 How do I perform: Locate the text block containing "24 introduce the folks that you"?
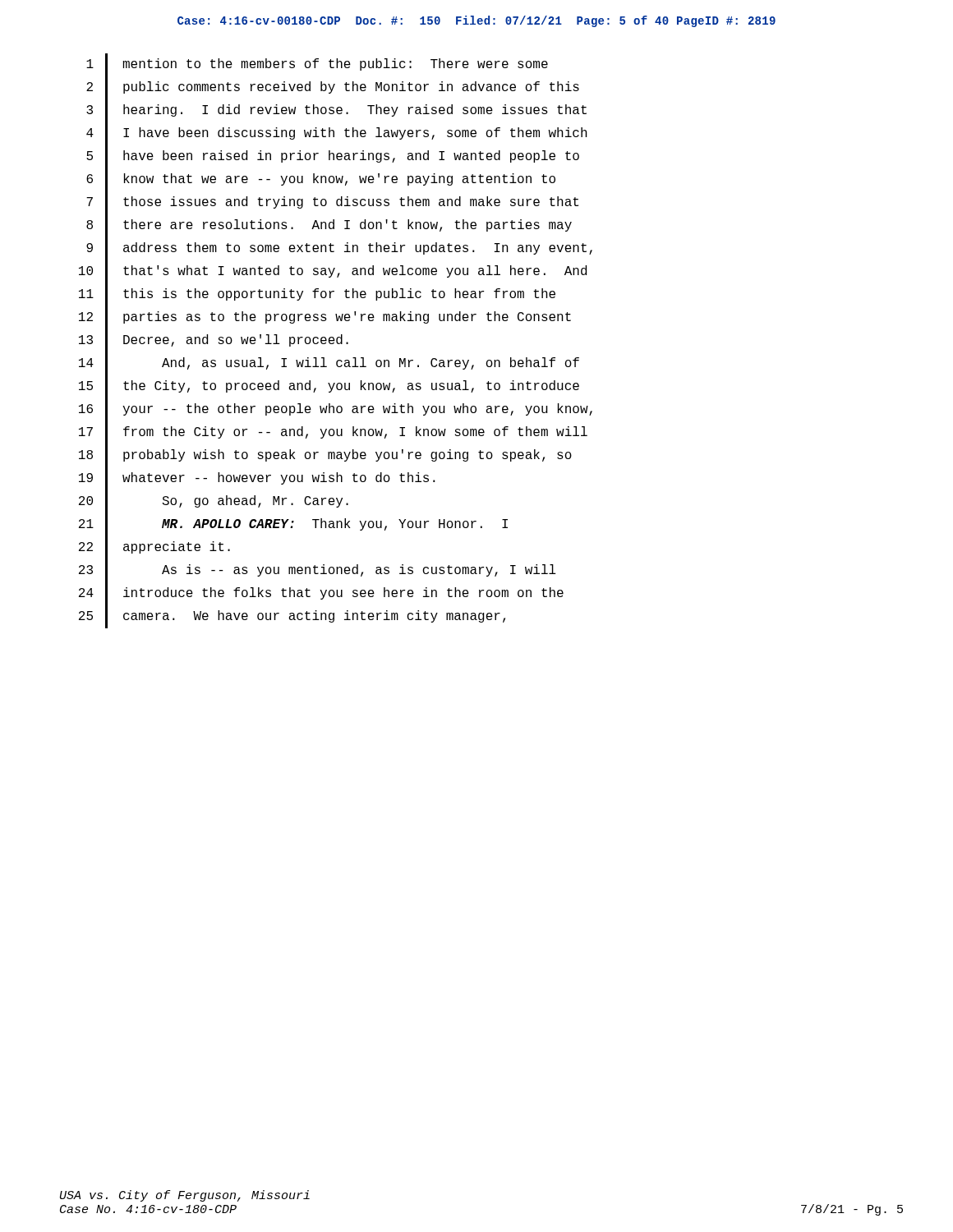pyautogui.click(x=481, y=594)
